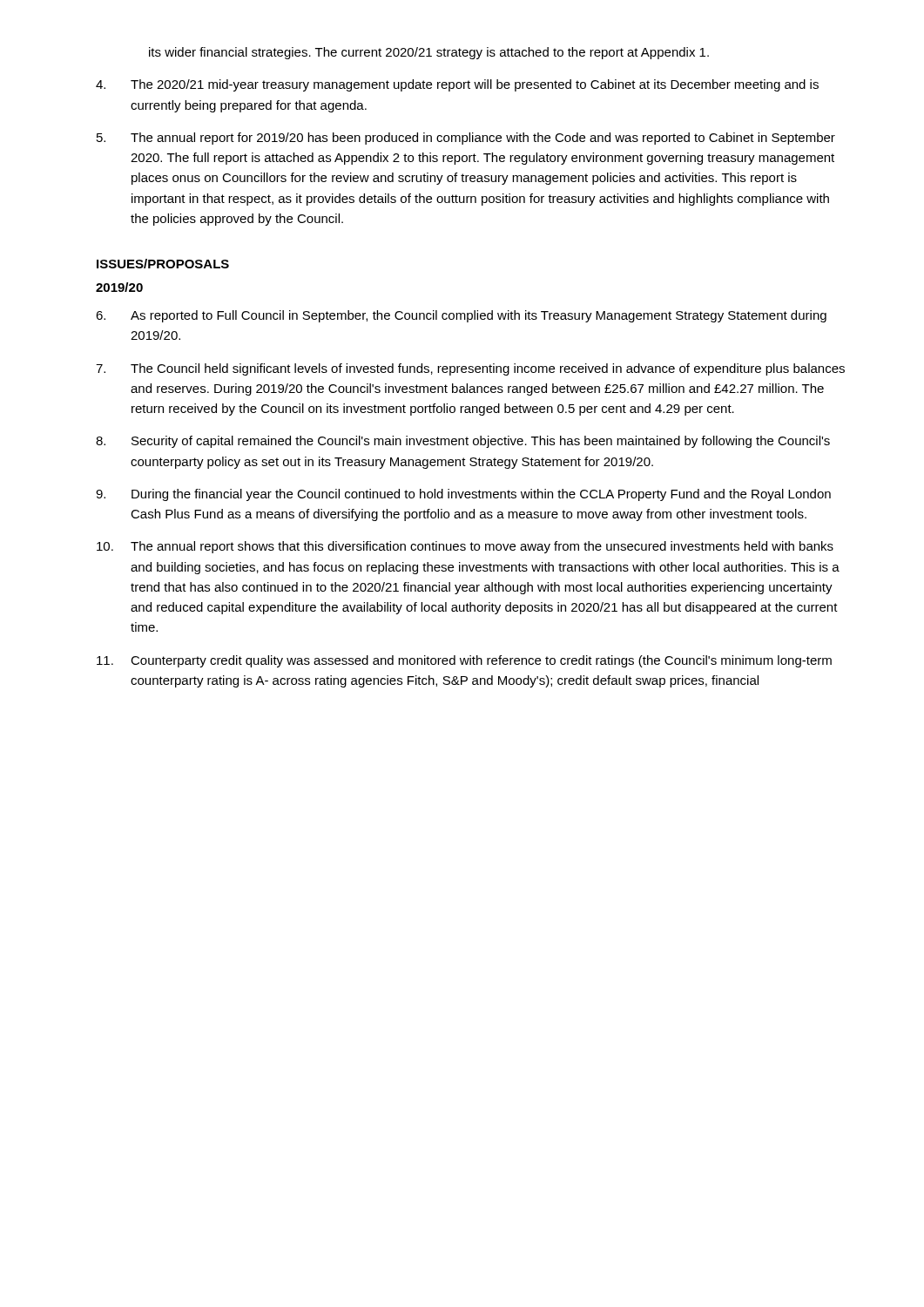The width and height of the screenshot is (924, 1307).
Task: Find the block on this page that starts "8. Security of capital remained"
Action: (x=471, y=451)
